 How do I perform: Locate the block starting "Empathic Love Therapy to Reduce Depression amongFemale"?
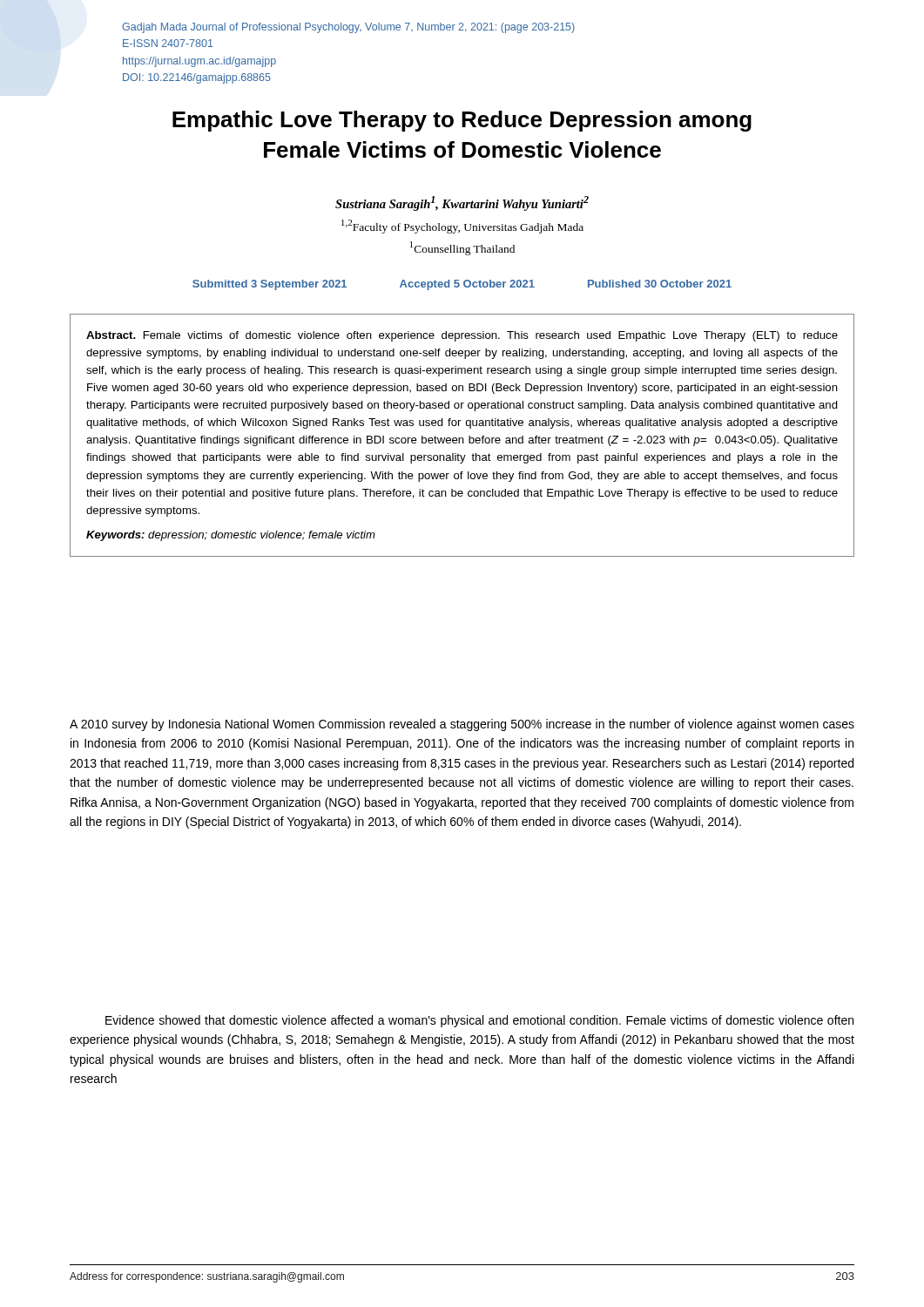462,135
